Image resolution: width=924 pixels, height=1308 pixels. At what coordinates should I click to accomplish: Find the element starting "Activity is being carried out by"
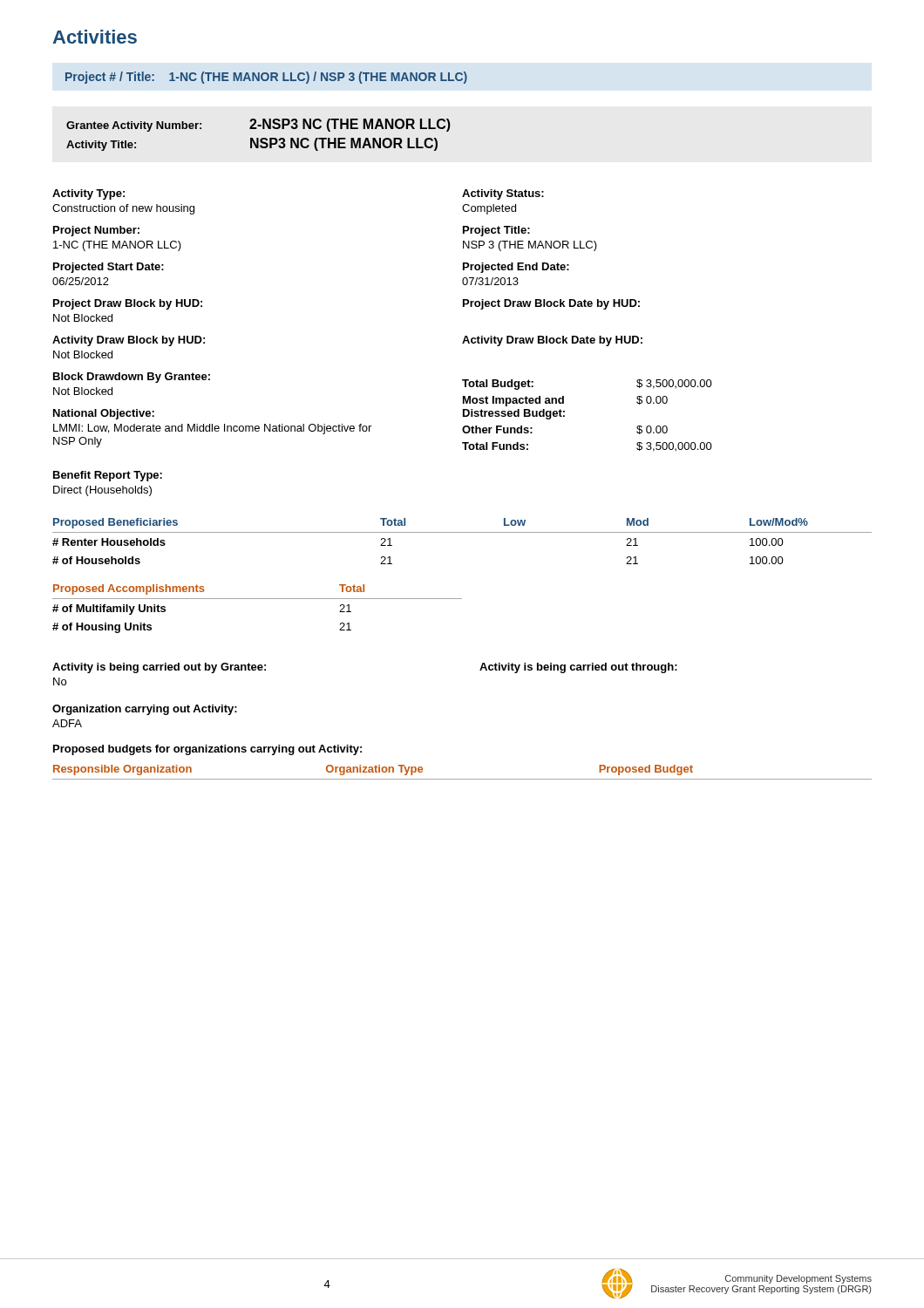(x=248, y=674)
